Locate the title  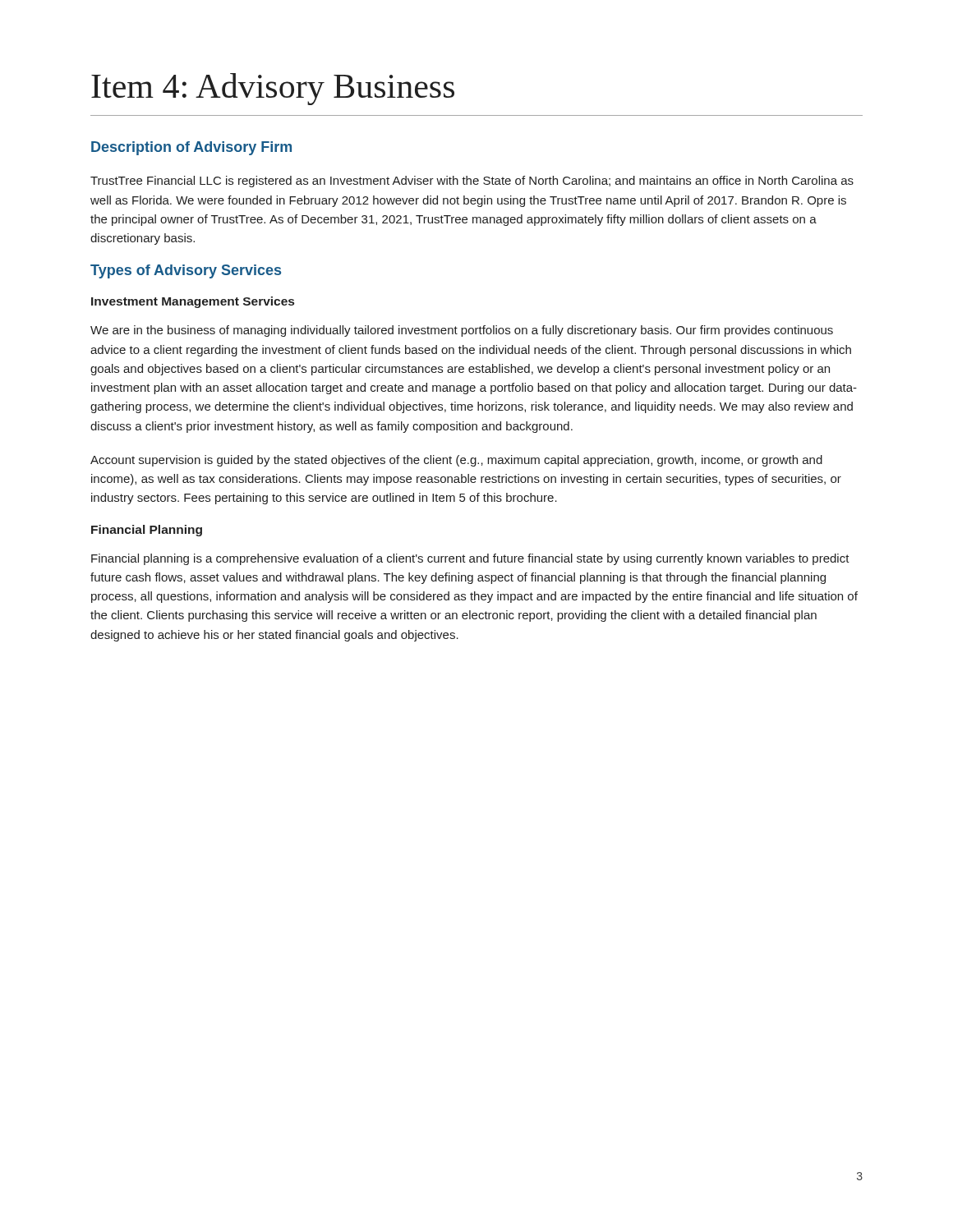pyautogui.click(x=476, y=91)
